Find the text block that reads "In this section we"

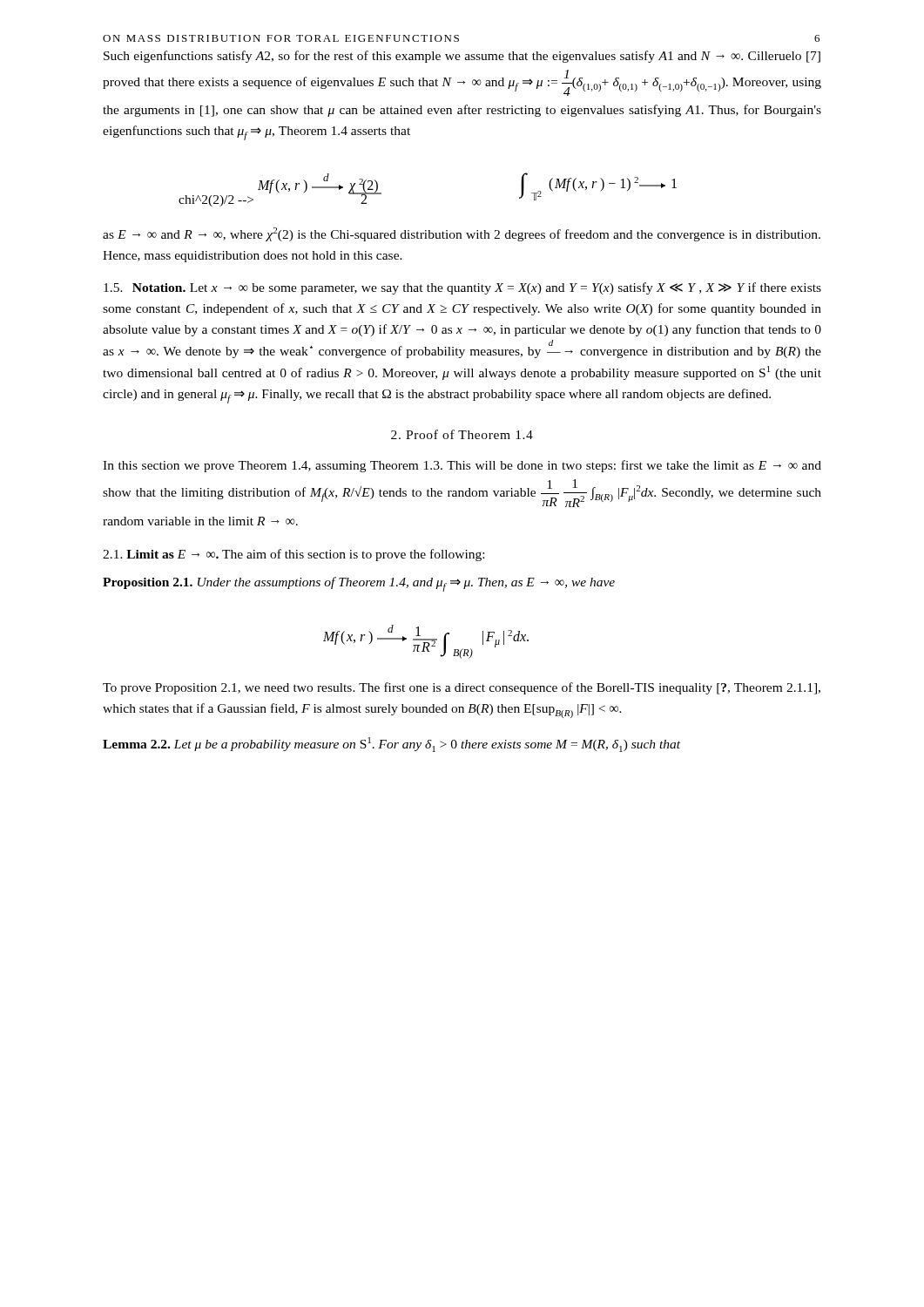coord(462,493)
